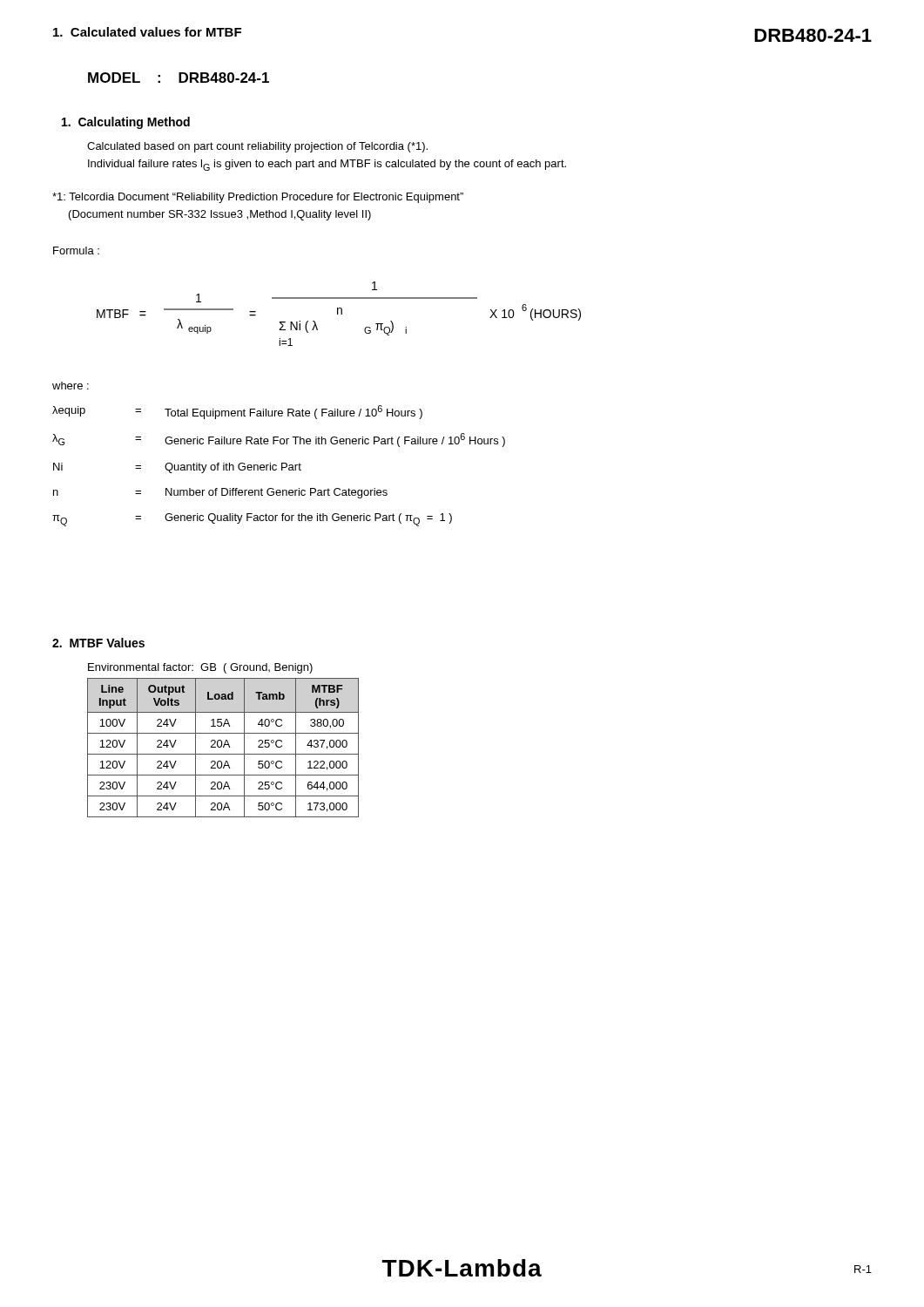Click on the list item with the text "*1: Telcordia Document “Reliability Prediction Procedure for Electronic"
This screenshot has width=924, height=1307.
coord(258,205)
